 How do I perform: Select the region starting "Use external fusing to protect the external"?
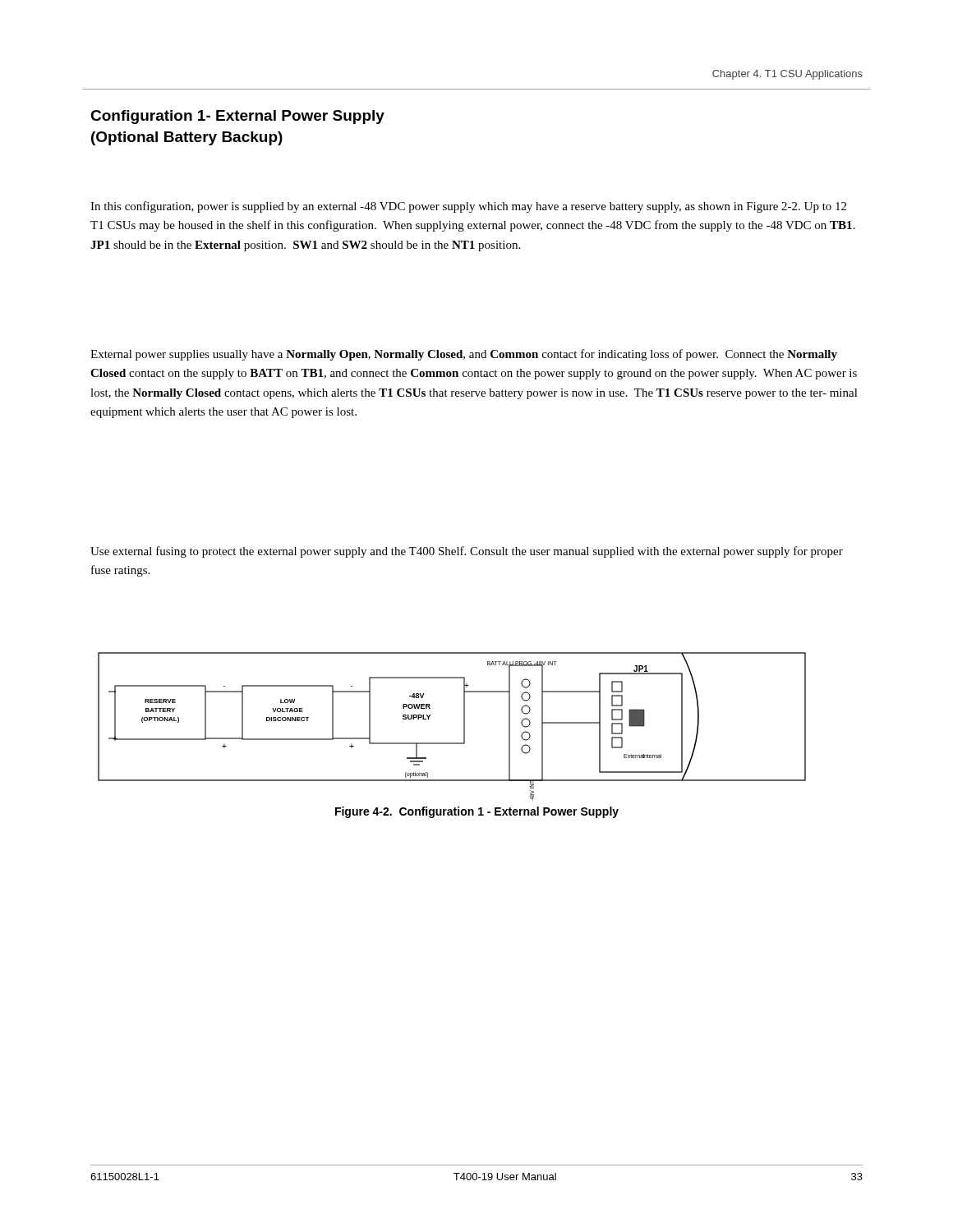(x=467, y=561)
